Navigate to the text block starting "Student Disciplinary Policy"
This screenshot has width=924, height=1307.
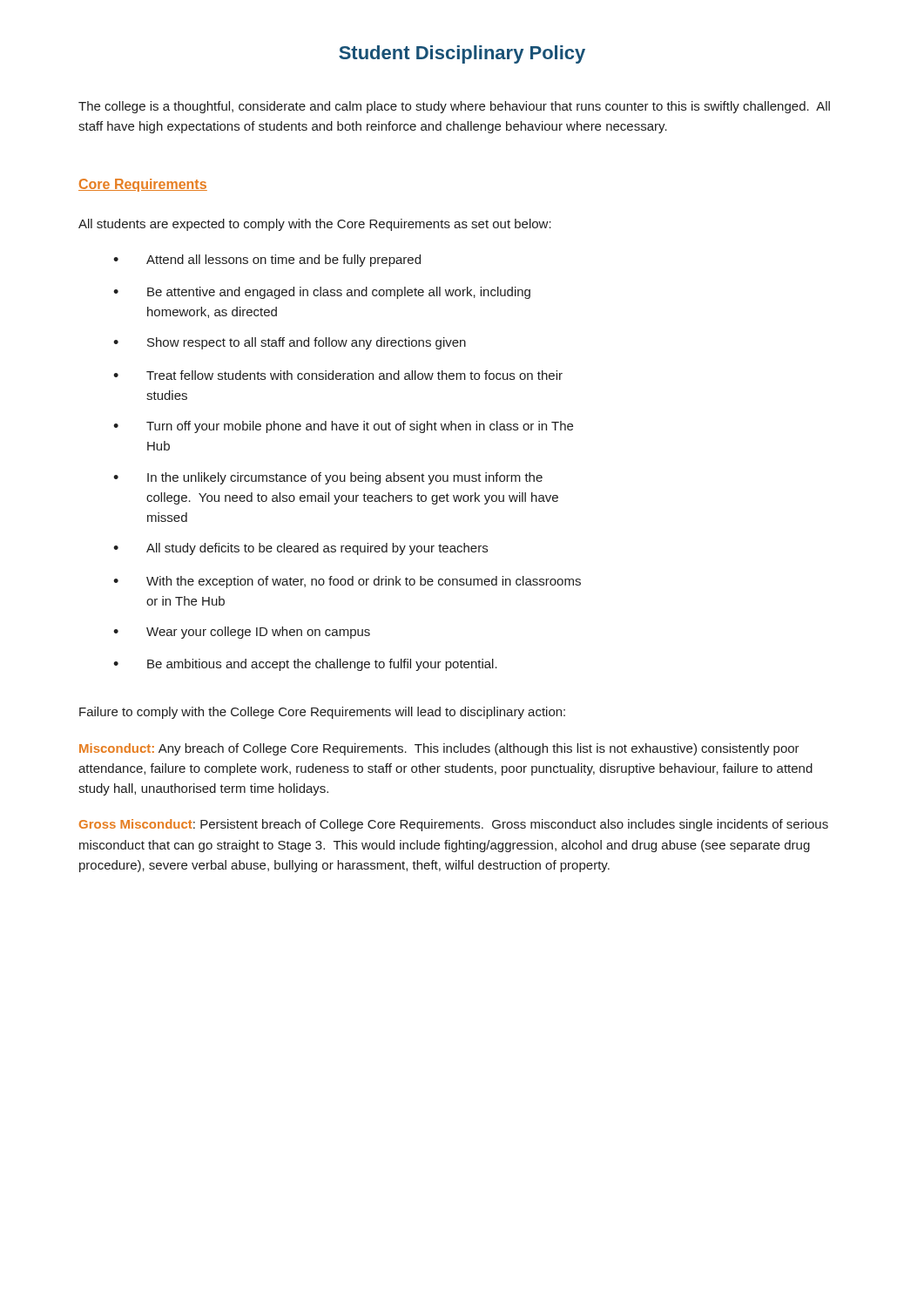point(462,53)
